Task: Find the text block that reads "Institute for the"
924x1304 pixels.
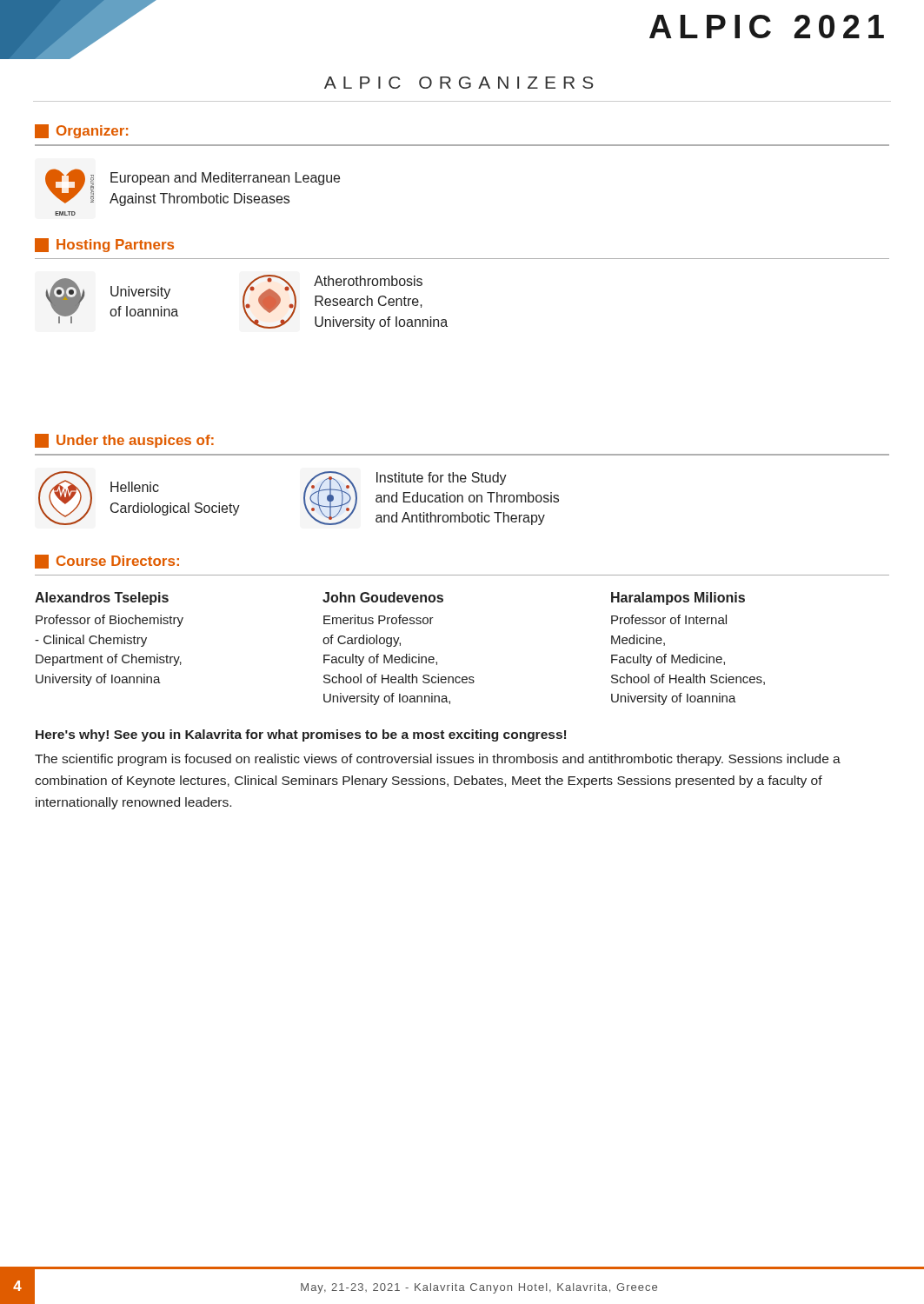Action: point(467,498)
